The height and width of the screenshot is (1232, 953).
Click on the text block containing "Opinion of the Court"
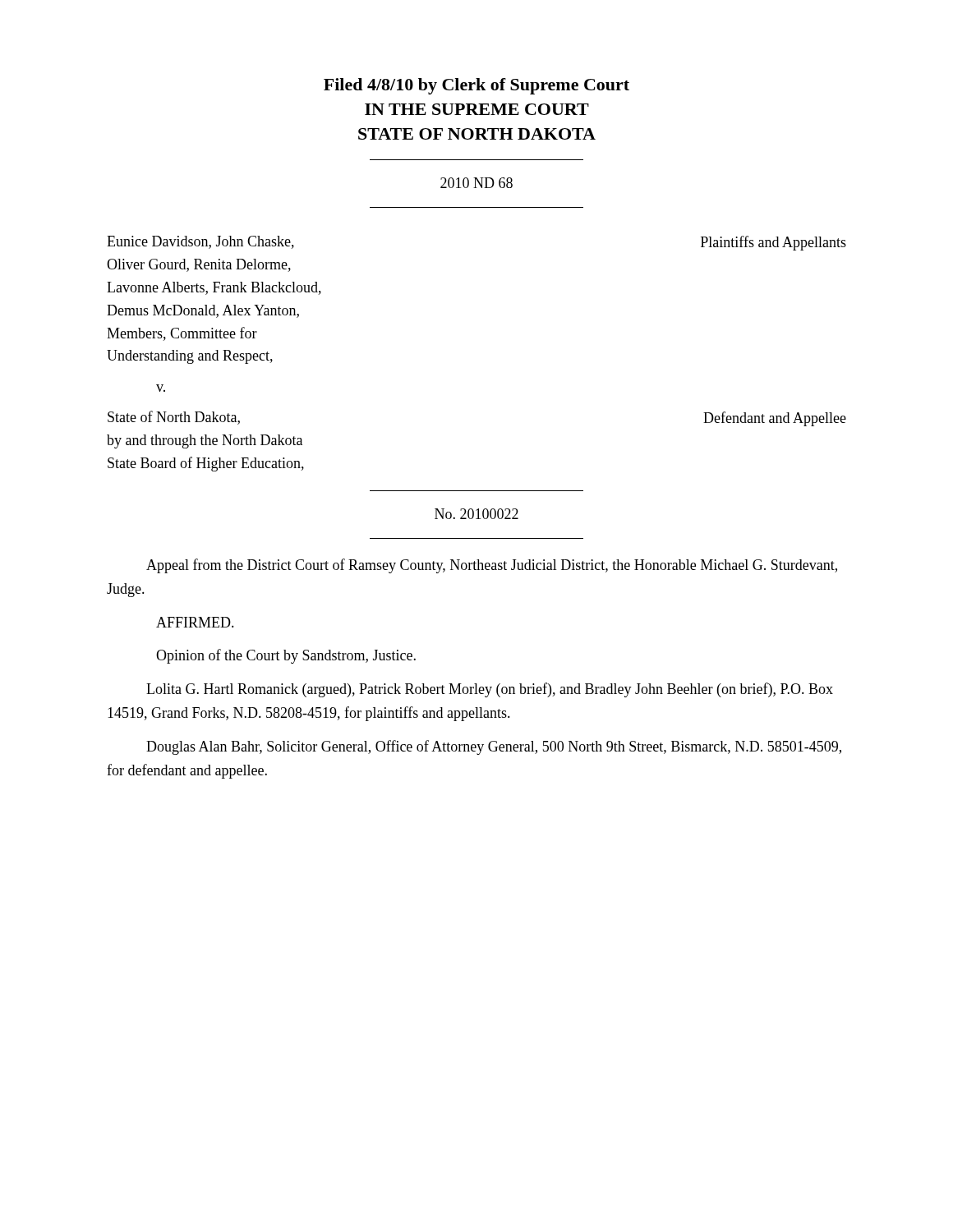pos(286,656)
